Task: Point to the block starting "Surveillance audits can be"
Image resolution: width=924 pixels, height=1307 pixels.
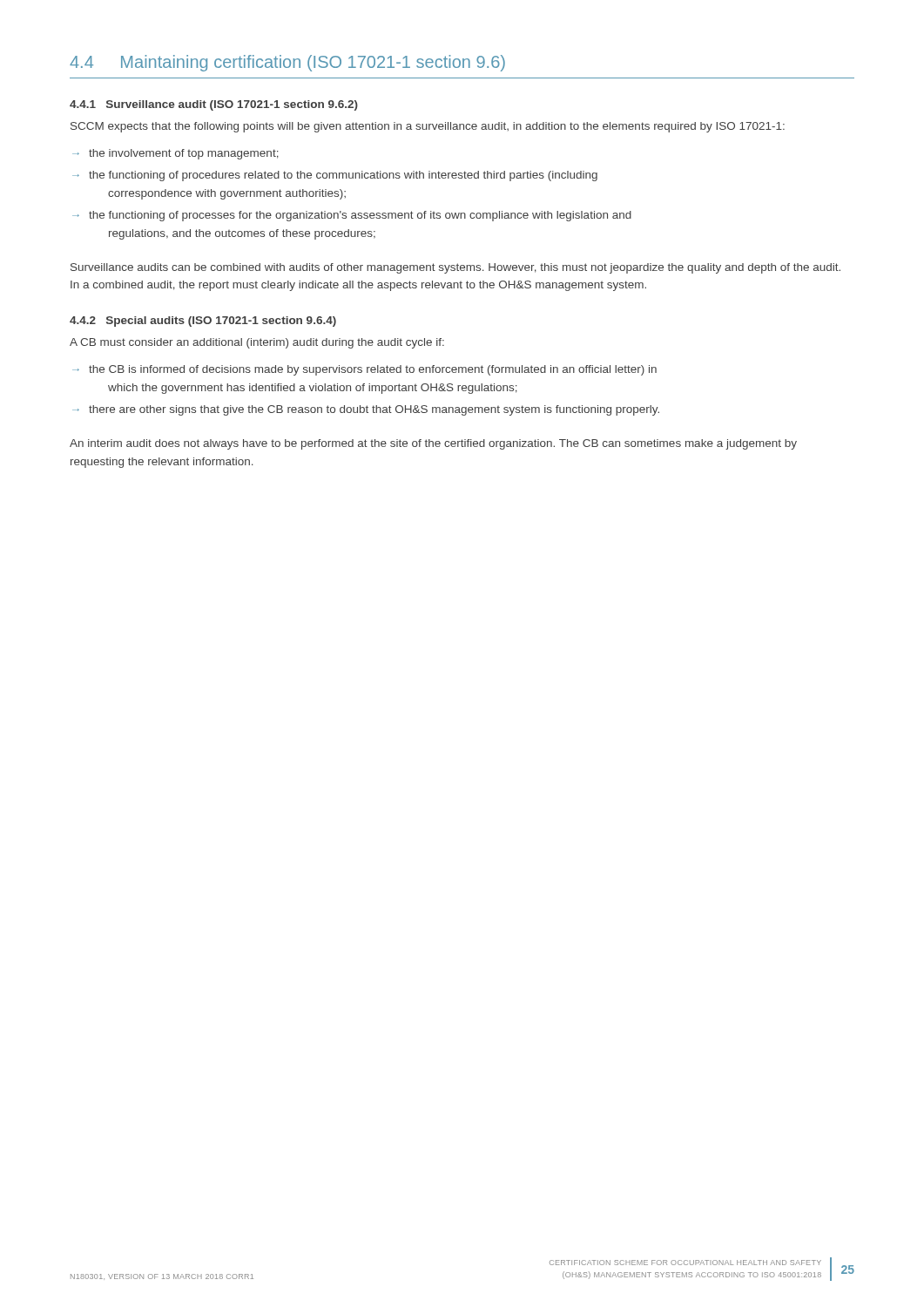Action: tap(462, 277)
